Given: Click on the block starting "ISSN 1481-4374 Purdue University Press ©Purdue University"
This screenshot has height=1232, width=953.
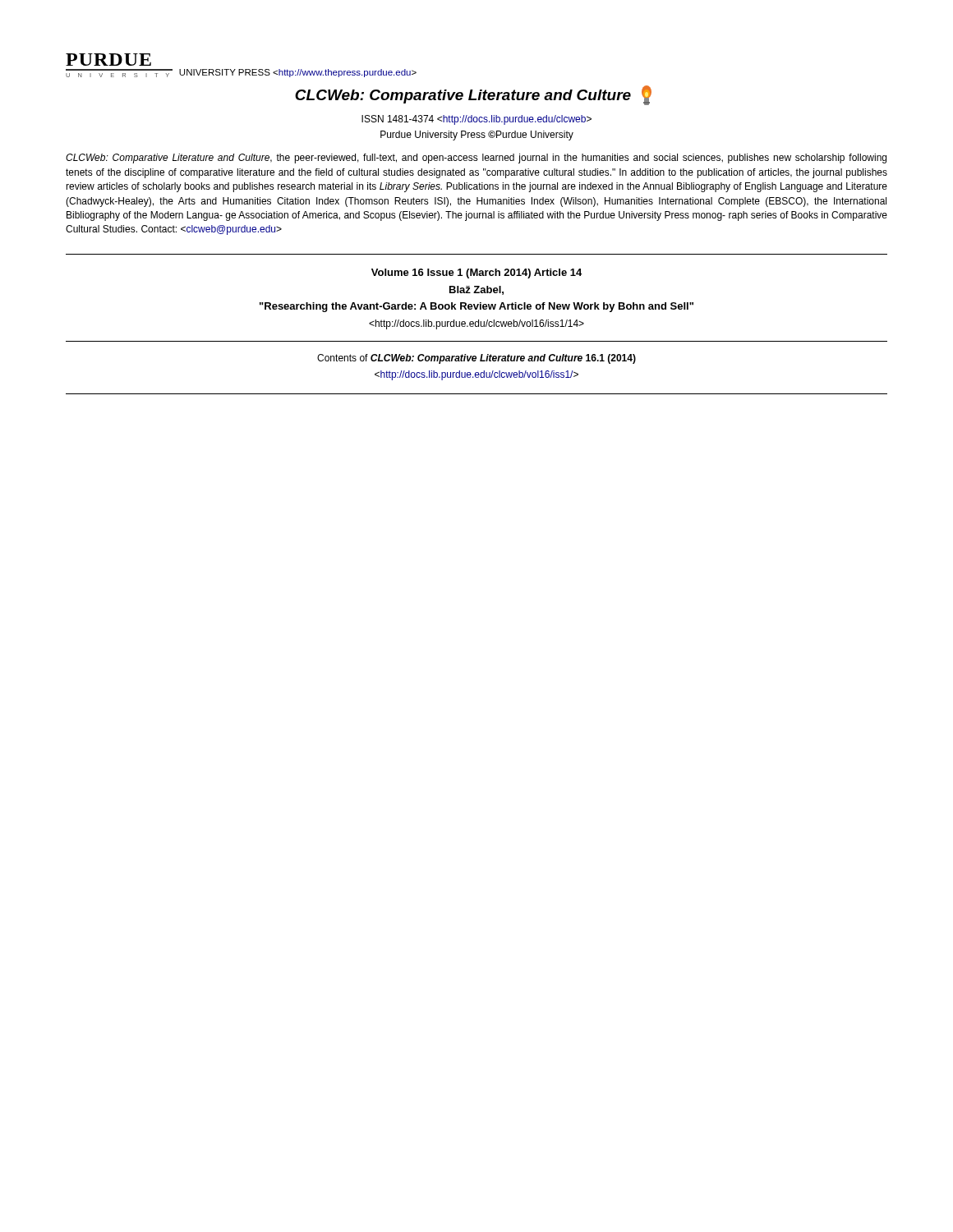Looking at the screenshot, I should 476,127.
